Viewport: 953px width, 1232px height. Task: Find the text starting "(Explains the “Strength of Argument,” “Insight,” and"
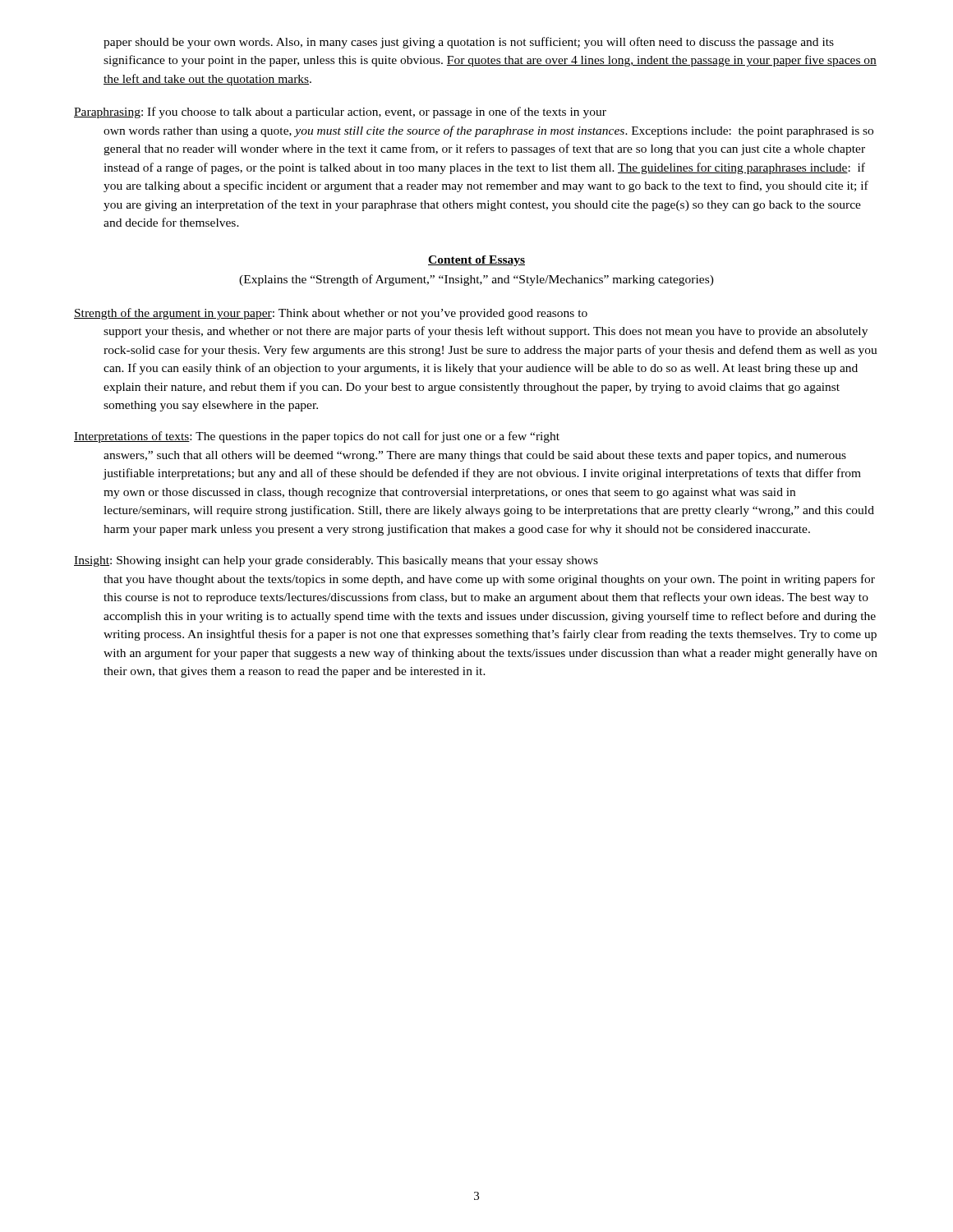[x=476, y=280]
